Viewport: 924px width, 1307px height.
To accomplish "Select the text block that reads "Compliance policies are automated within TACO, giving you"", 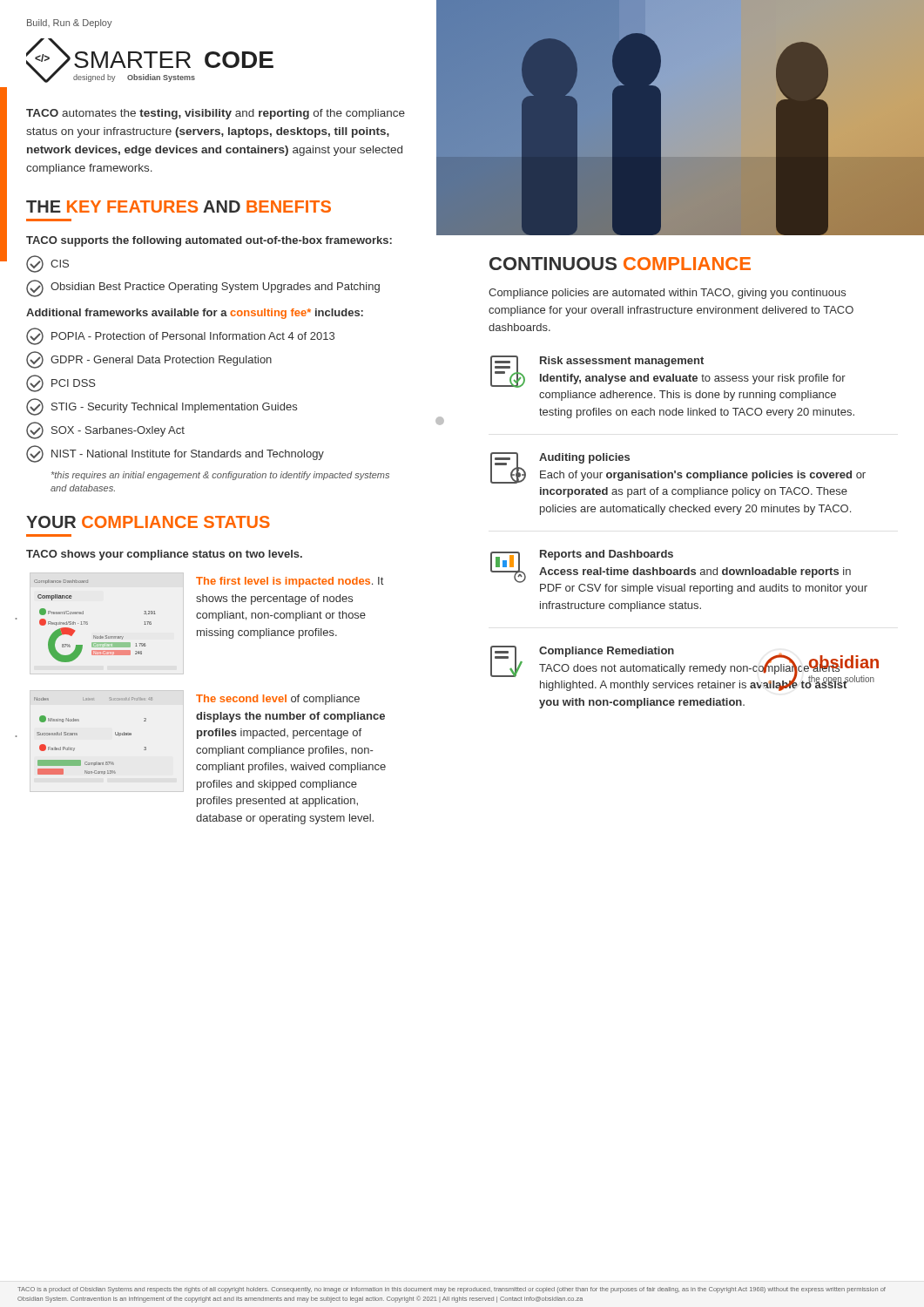I will 671,310.
